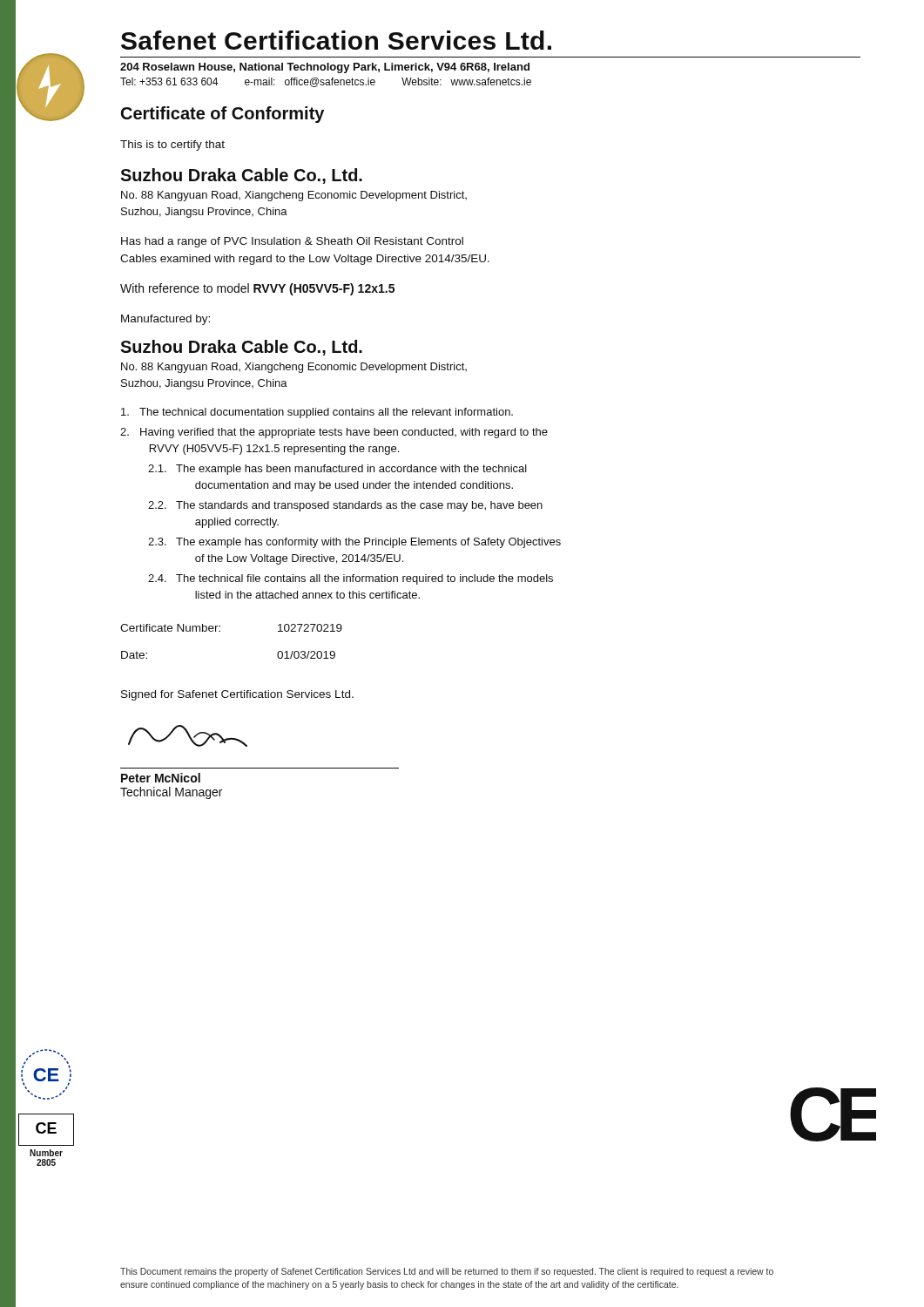Click on the region starting "2.3. The example has"
The image size is (924, 1307).
355,550
